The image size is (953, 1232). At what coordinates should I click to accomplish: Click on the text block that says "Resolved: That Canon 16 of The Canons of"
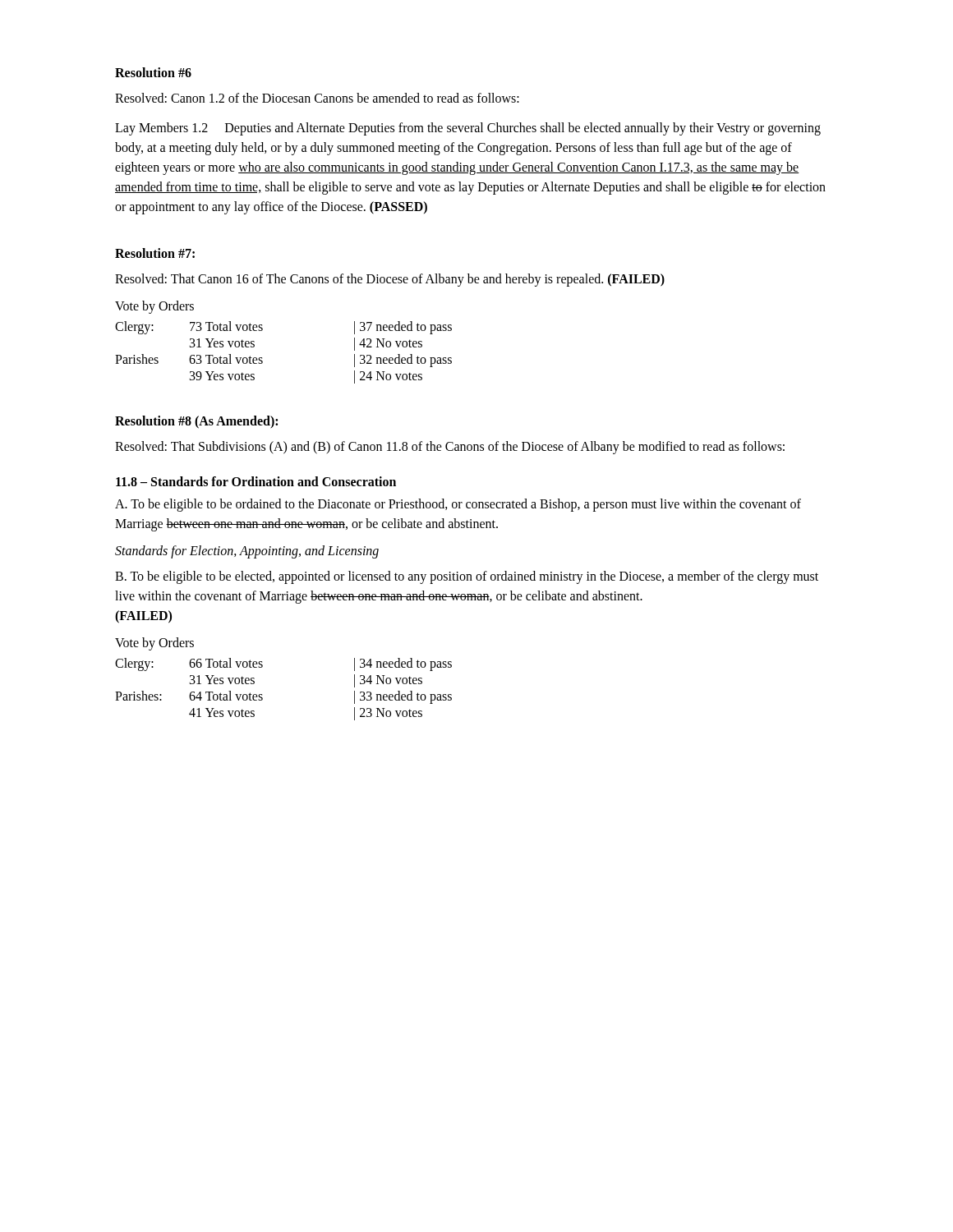[390, 279]
